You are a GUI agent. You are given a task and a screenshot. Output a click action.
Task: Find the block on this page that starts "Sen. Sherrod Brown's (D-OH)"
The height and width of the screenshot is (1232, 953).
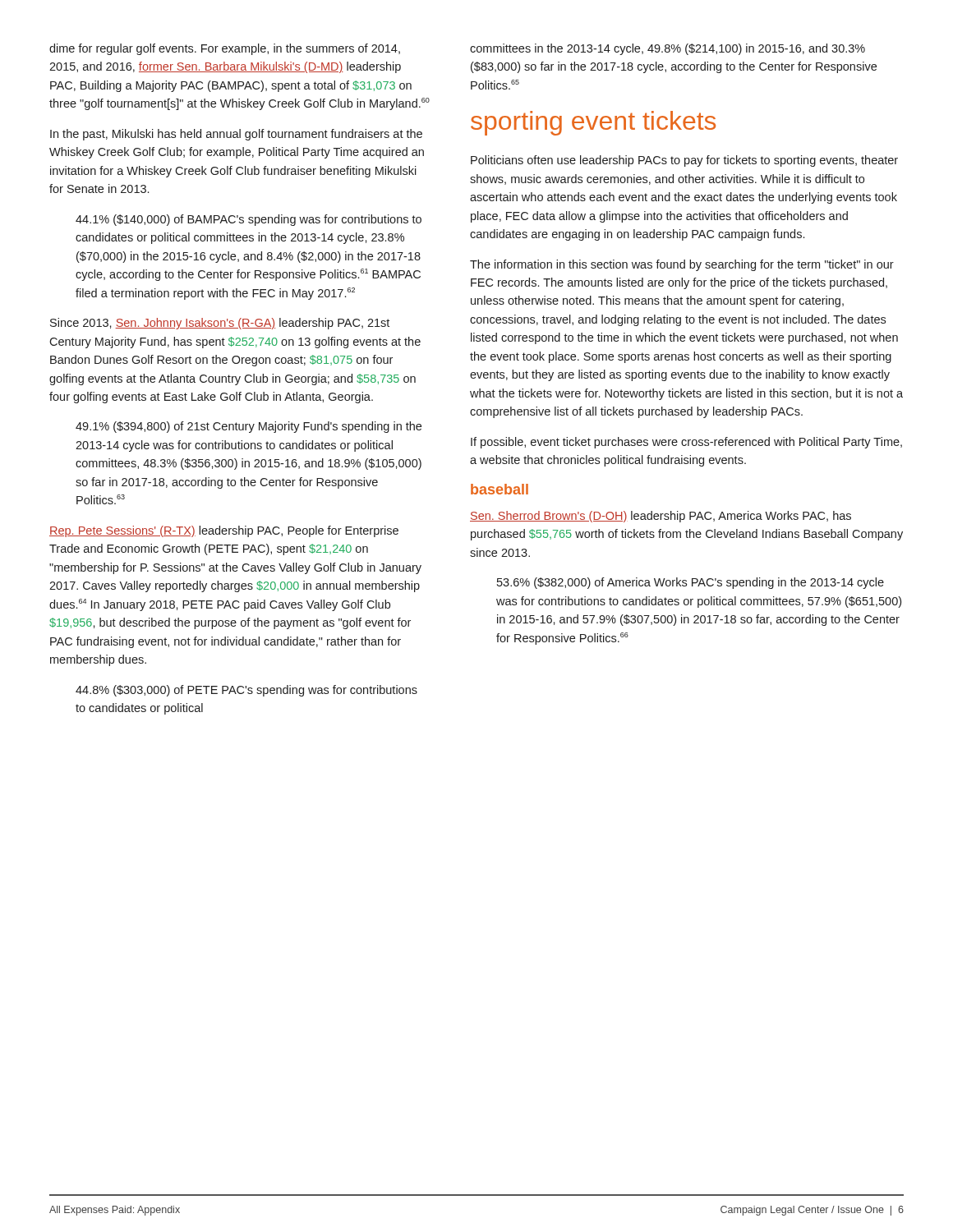[x=687, y=534]
